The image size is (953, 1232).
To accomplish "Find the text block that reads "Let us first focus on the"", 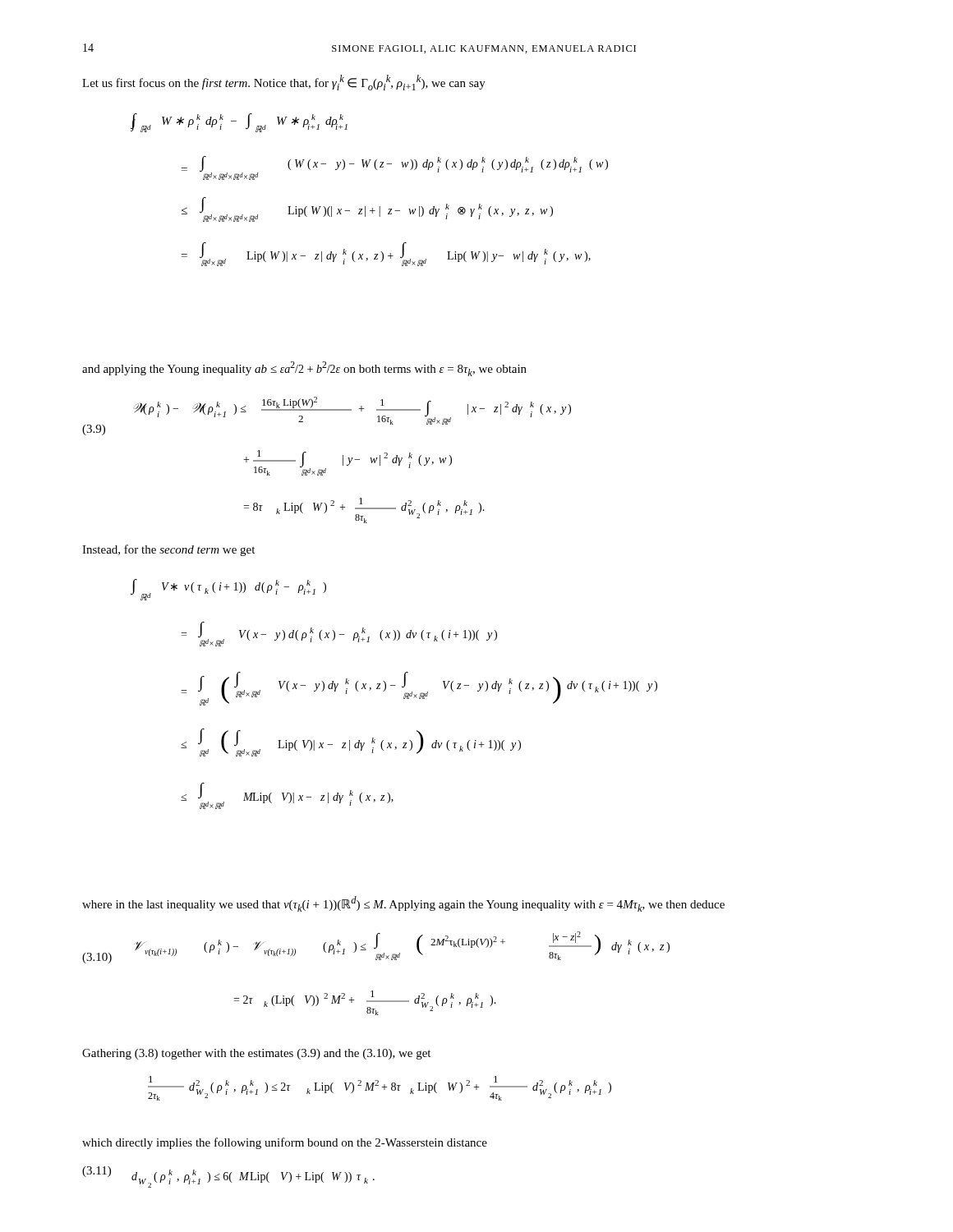I will (284, 83).
